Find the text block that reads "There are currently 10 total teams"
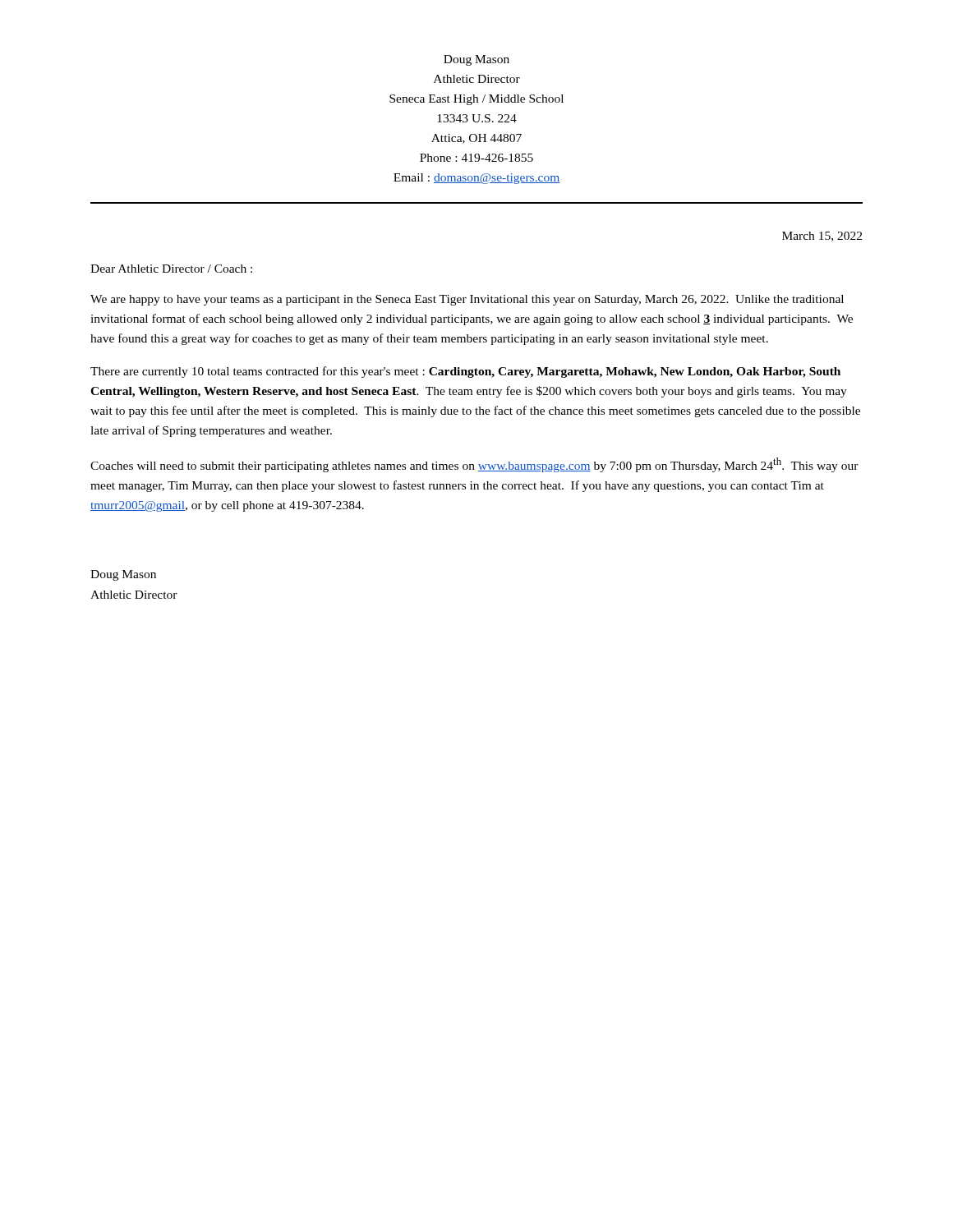The image size is (953, 1232). (x=475, y=401)
